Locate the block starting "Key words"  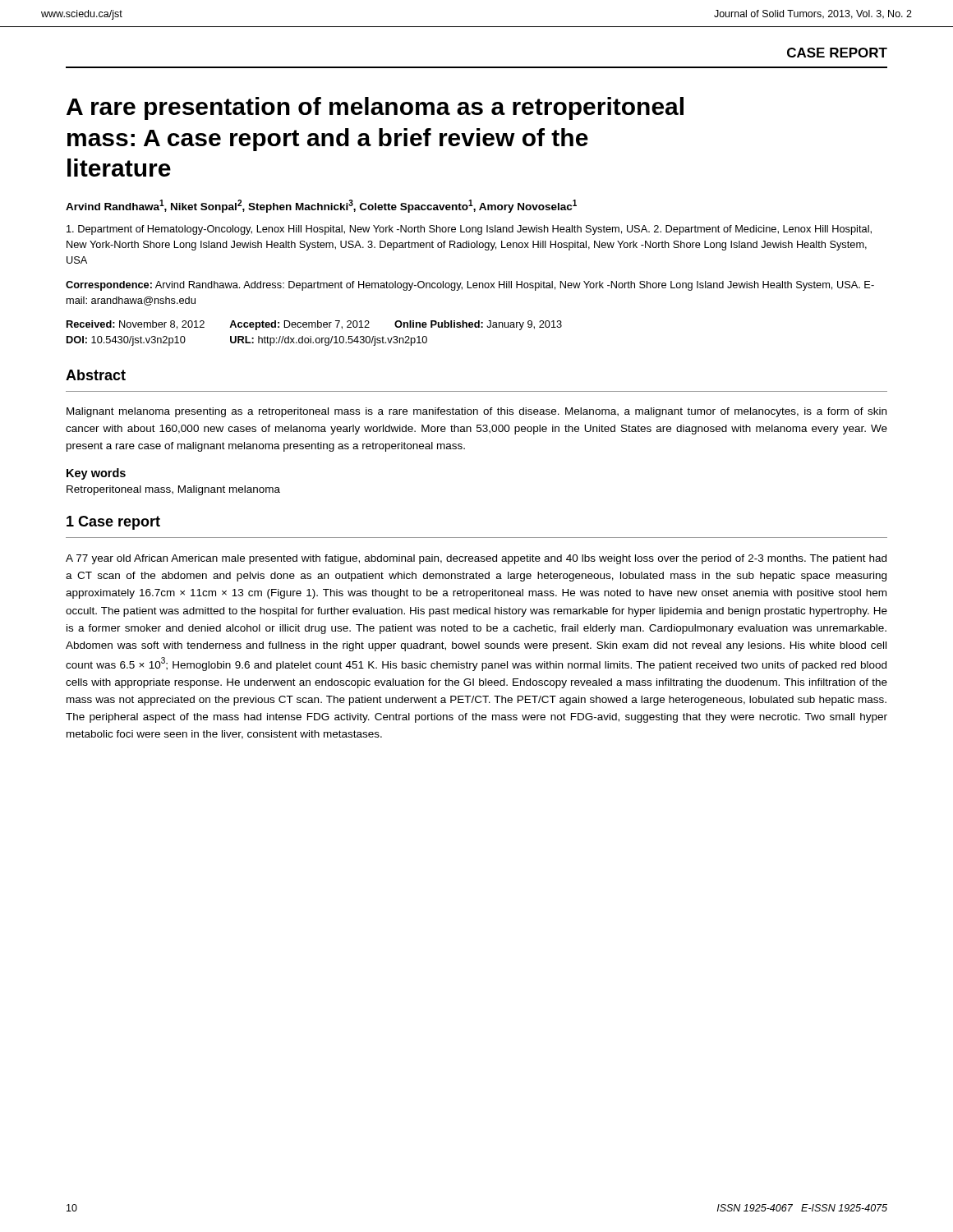(x=96, y=473)
